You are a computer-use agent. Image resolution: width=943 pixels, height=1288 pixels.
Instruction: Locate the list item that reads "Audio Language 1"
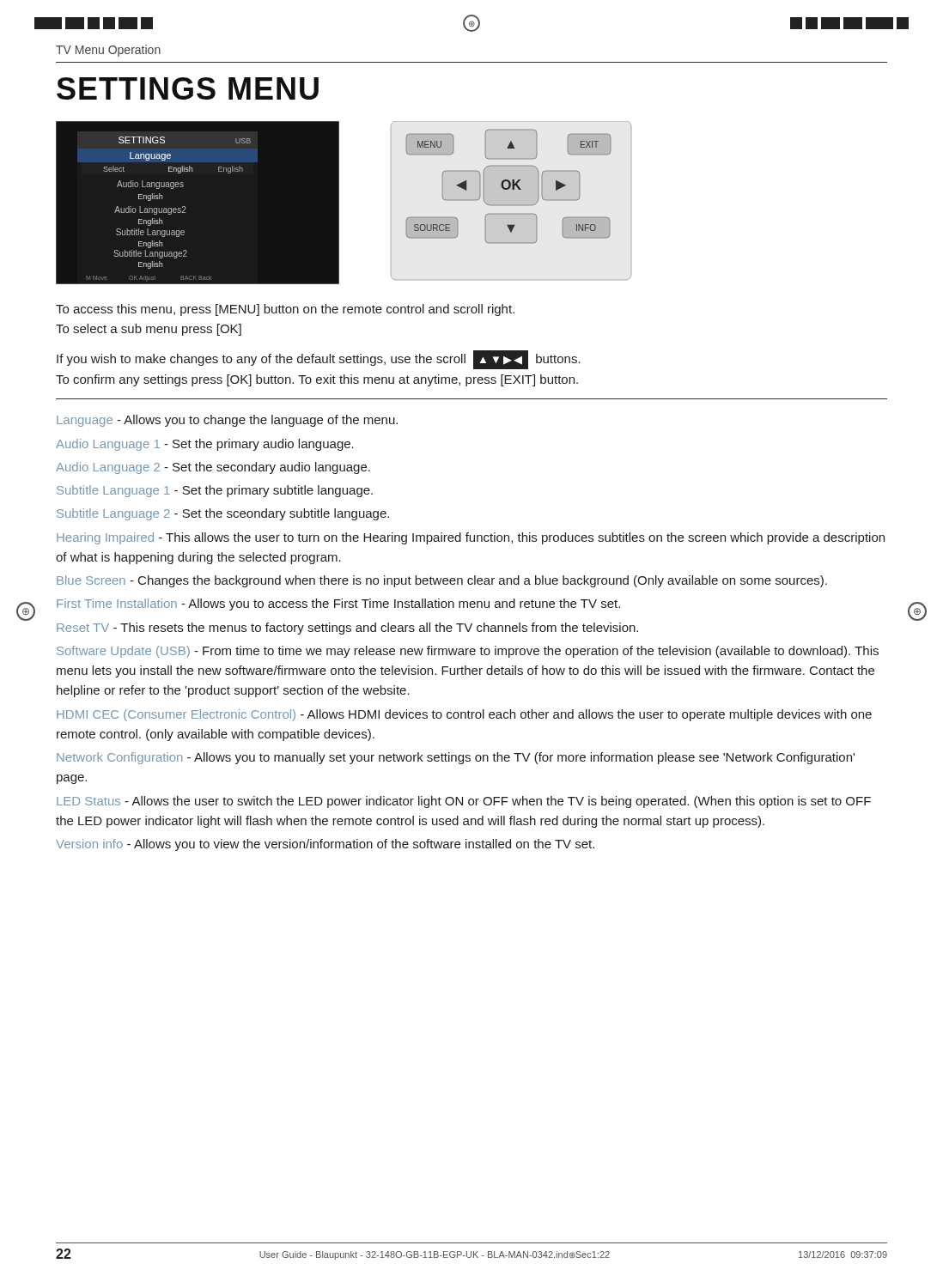coord(205,443)
